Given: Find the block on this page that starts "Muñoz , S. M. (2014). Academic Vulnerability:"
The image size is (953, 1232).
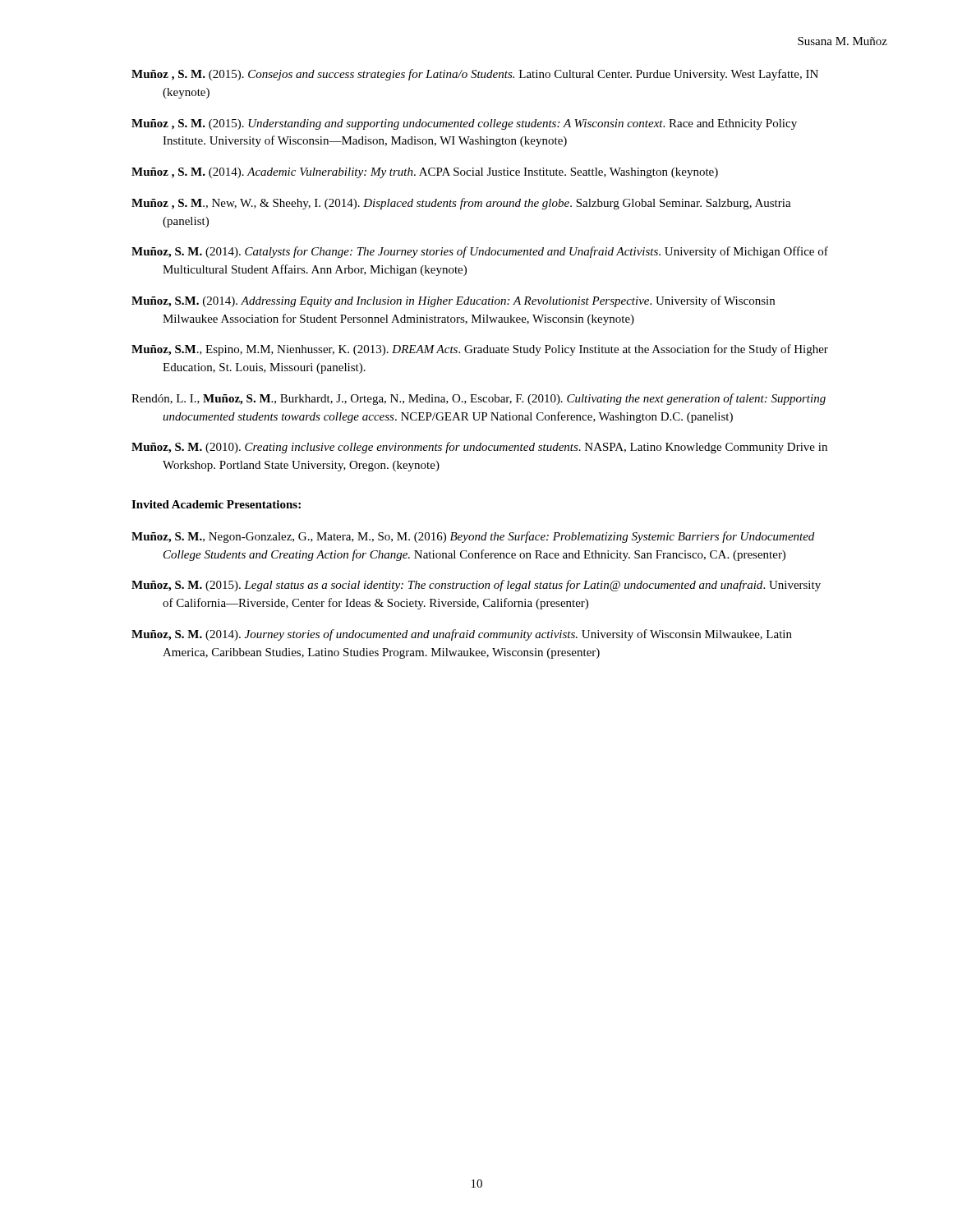Looking at the screenshot, I should click(x=481, y=172).
